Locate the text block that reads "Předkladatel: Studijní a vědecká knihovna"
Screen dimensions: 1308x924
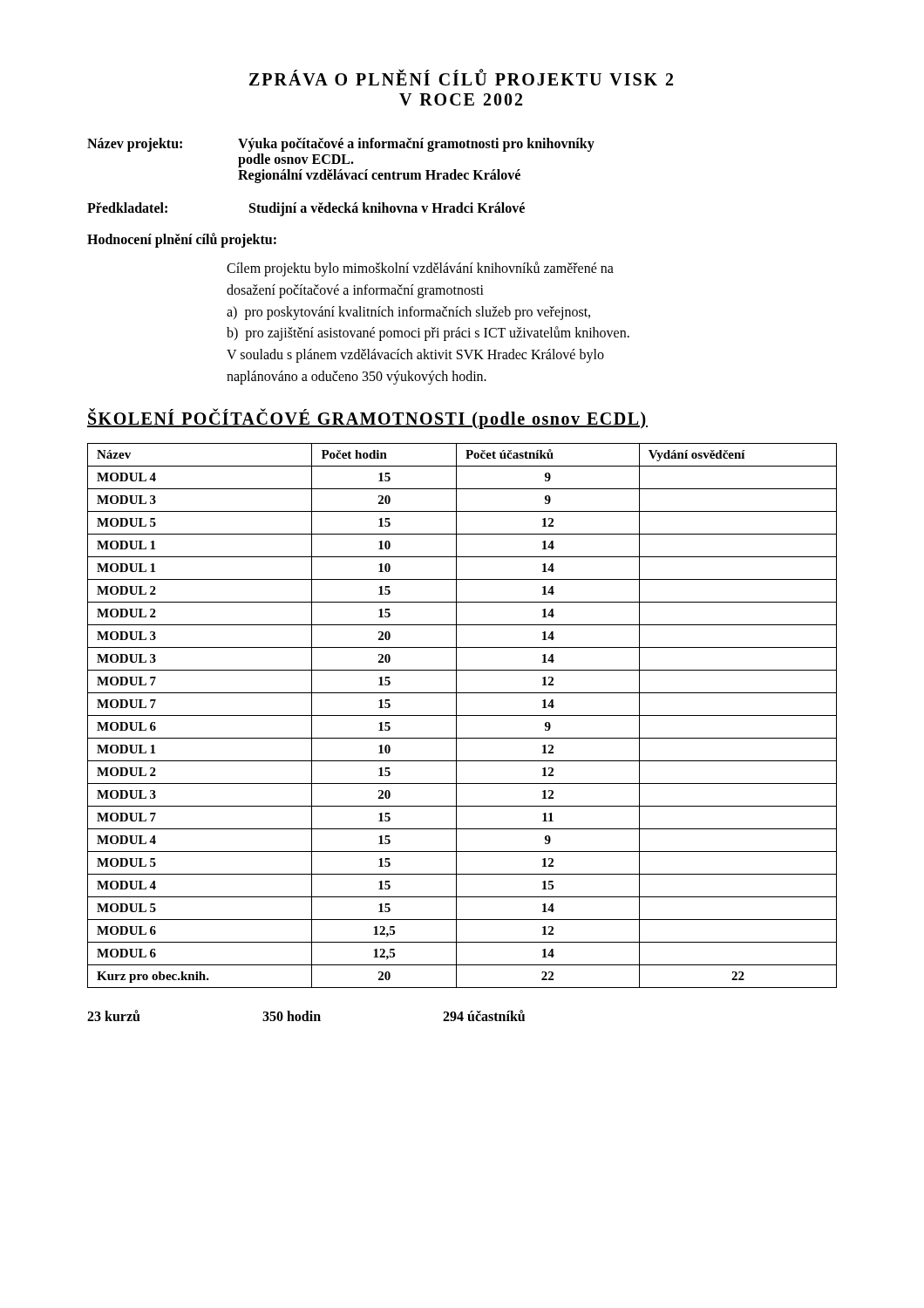(x=306, y=208)
